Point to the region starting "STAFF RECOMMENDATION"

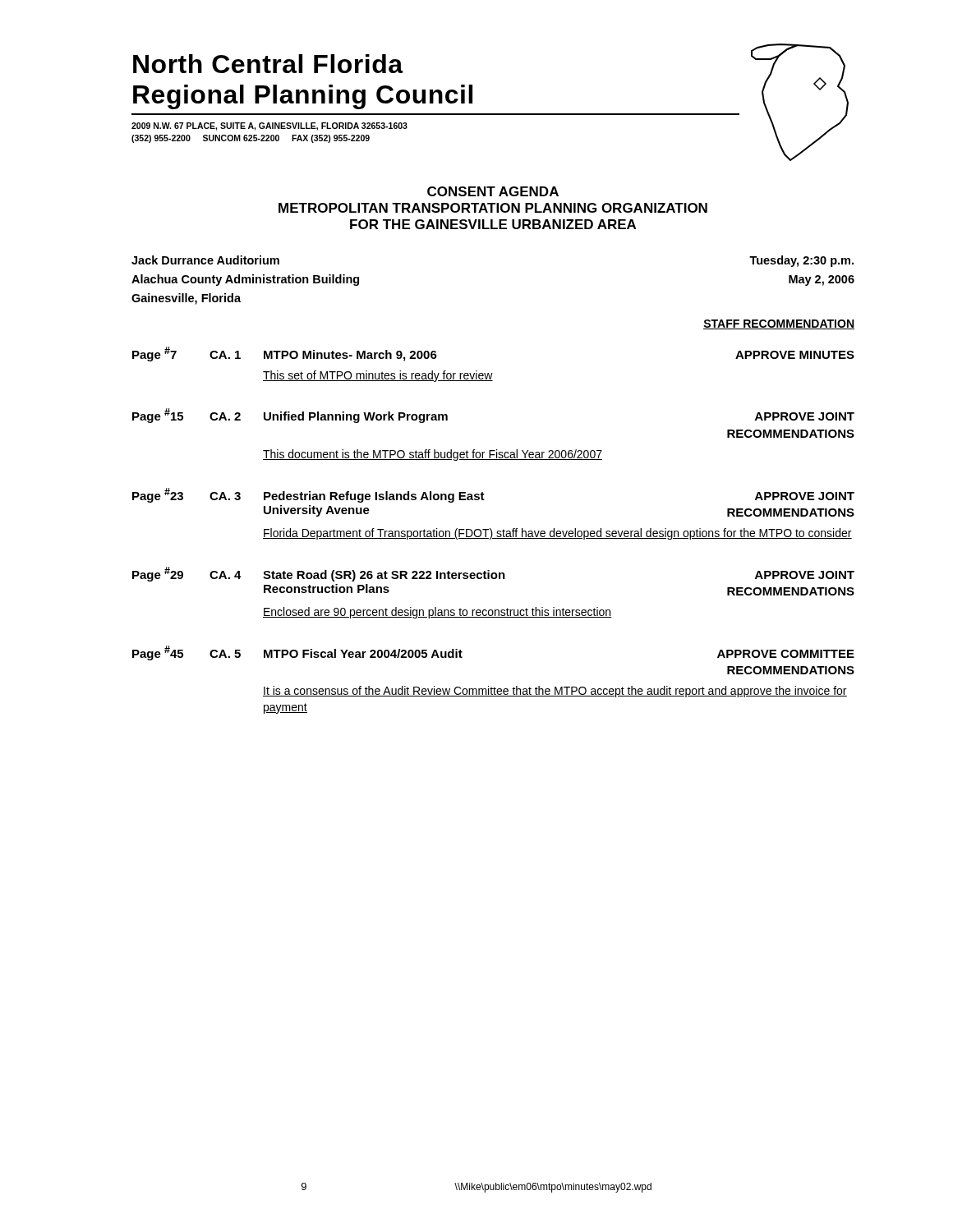[x=779, y=323]
